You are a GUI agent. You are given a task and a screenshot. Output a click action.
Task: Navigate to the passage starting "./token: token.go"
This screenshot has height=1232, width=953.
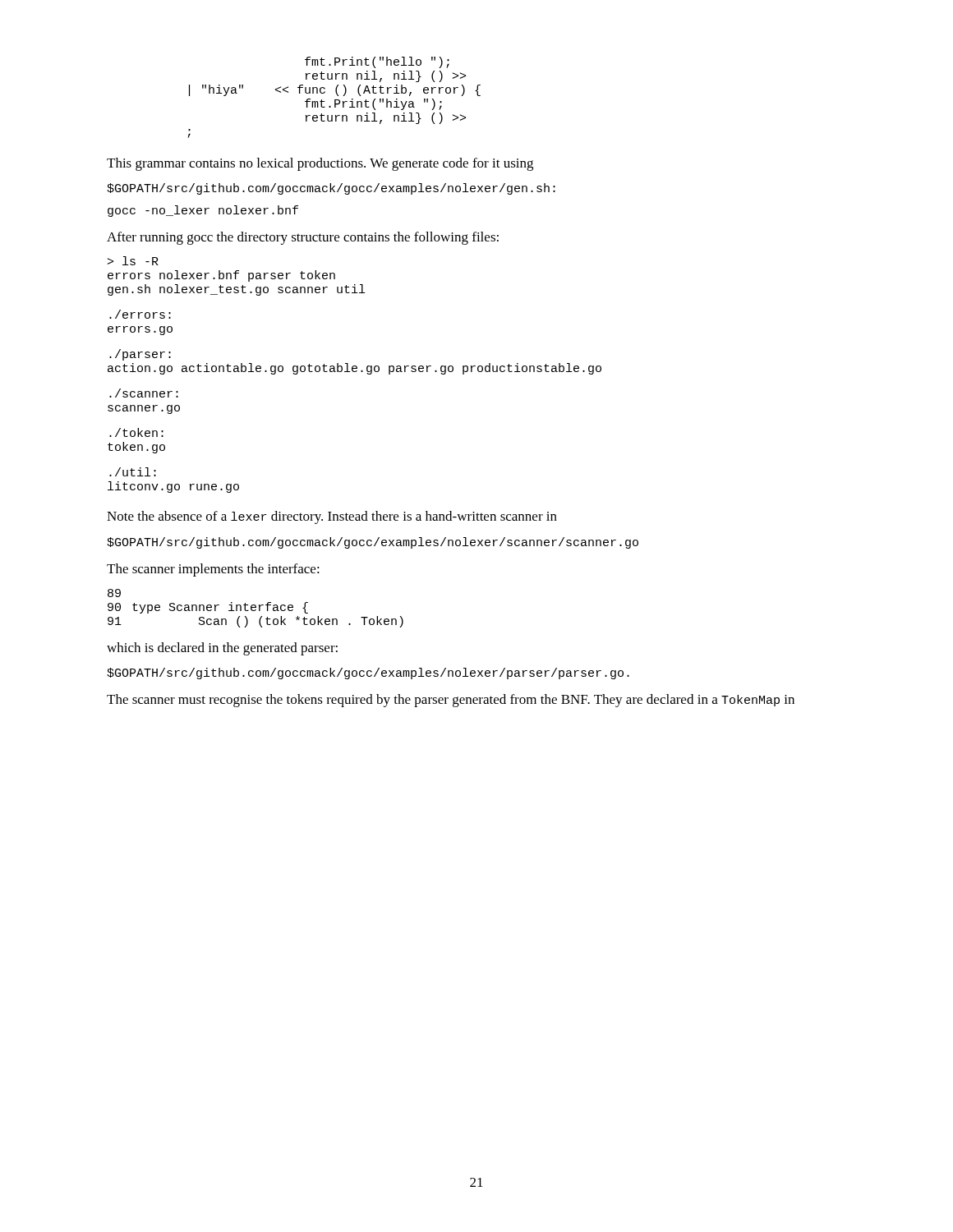click(136, 432)
